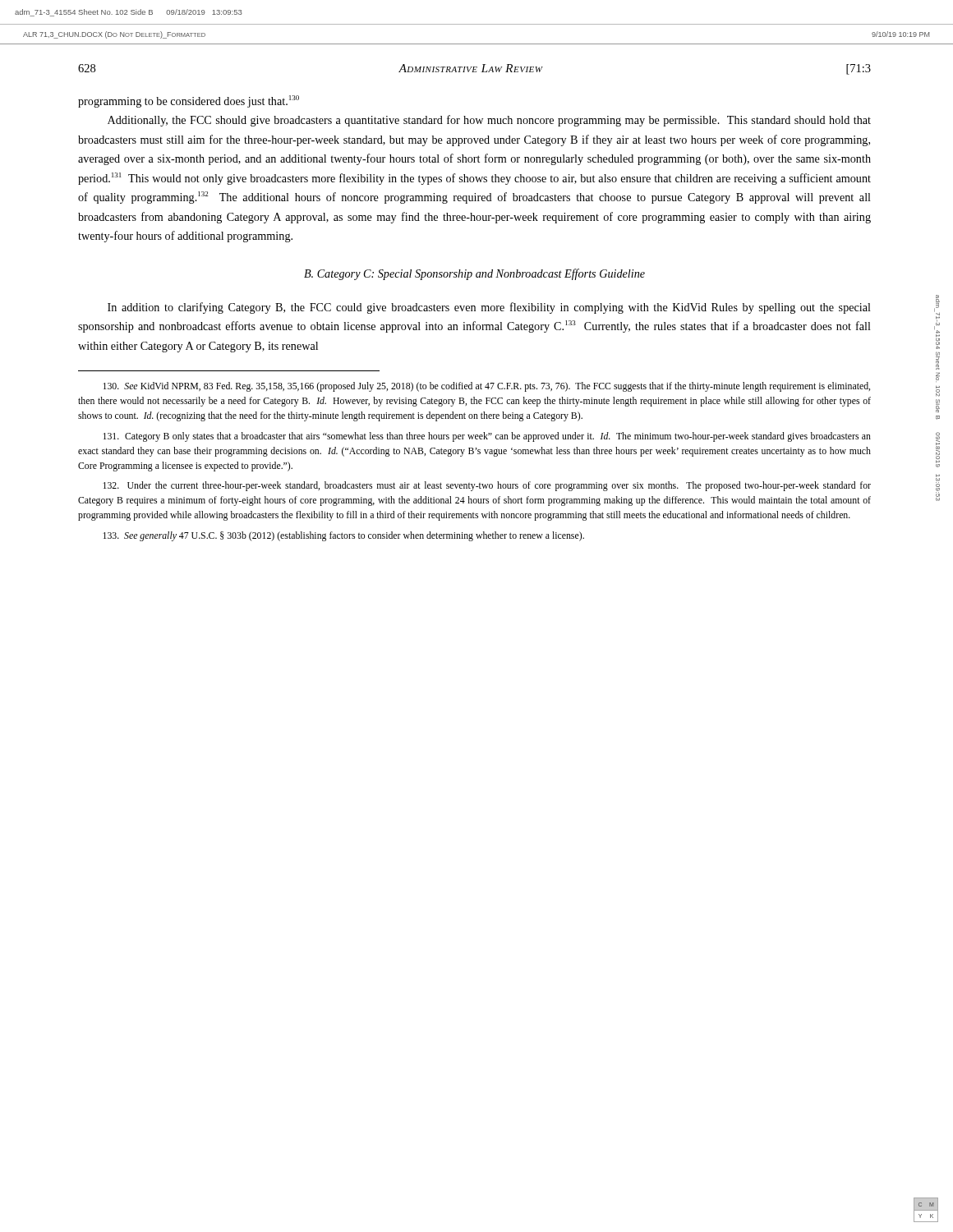Select the block starting "programming to be"
The width and height of the screenshot is (953, 1232).
(x=474, y=169)
